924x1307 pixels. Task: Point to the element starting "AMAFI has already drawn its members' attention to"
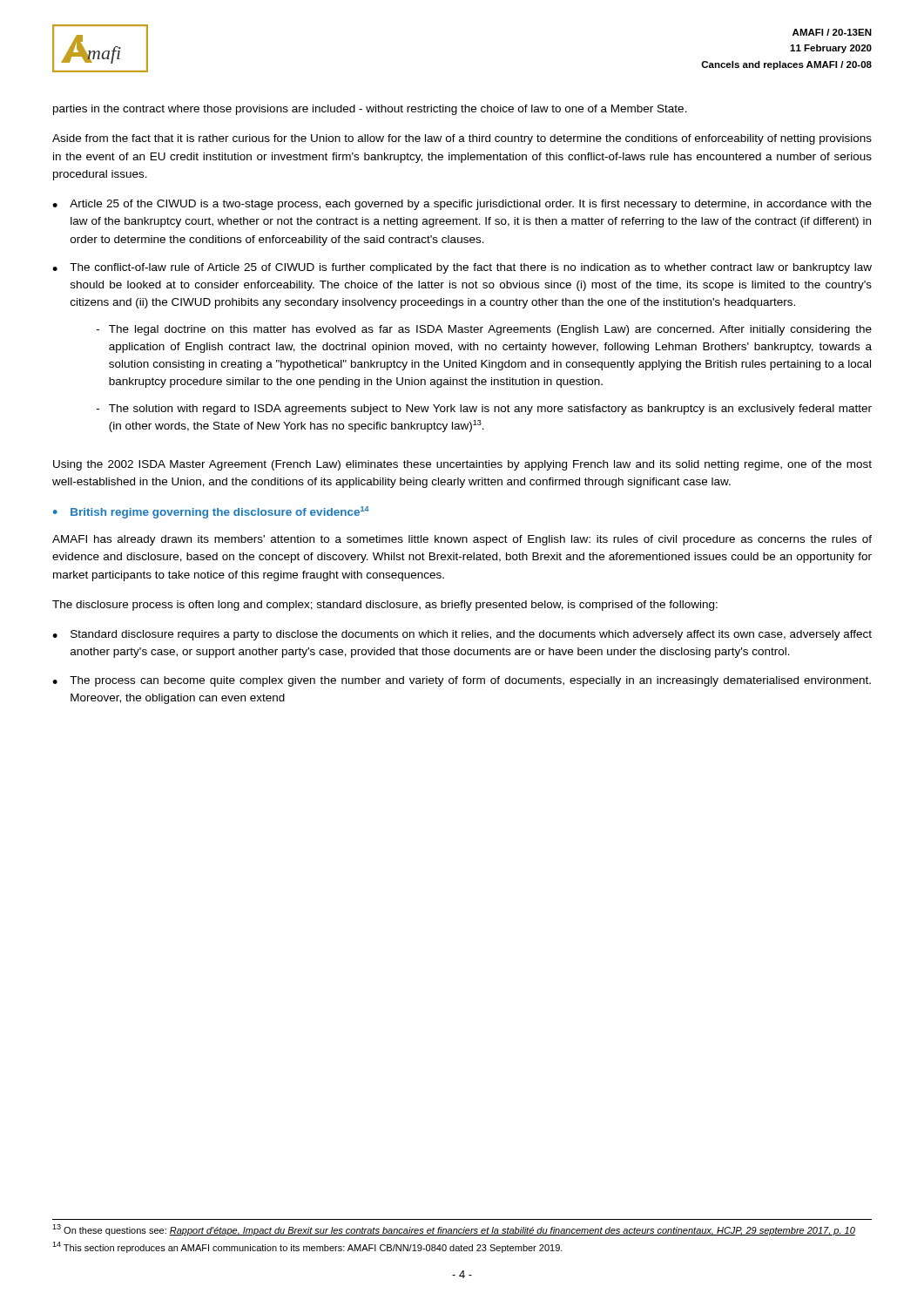coord(462,557)
